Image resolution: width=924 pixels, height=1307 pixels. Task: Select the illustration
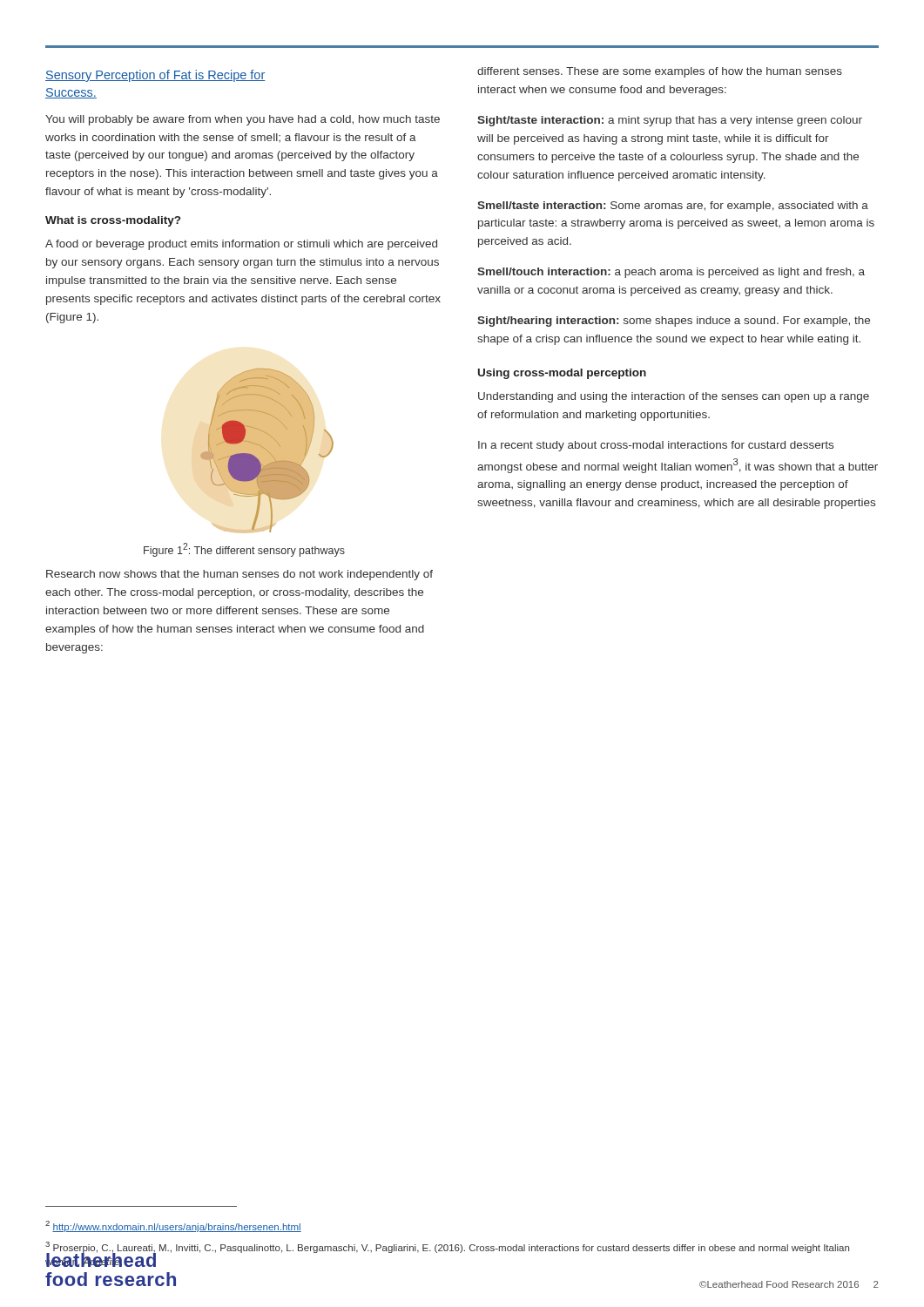tap(244, 439)
